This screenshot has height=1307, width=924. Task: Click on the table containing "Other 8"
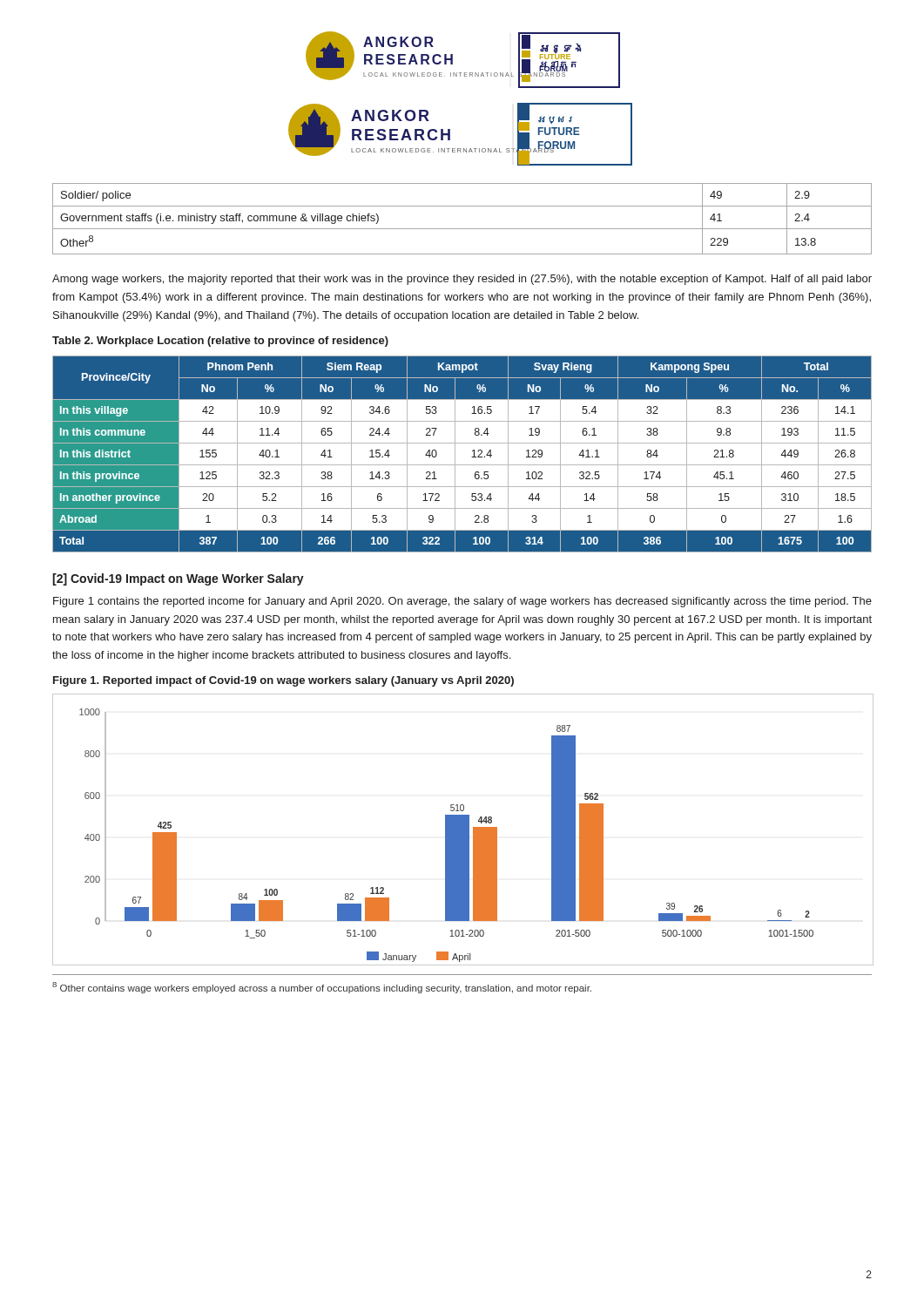(462, 219)
